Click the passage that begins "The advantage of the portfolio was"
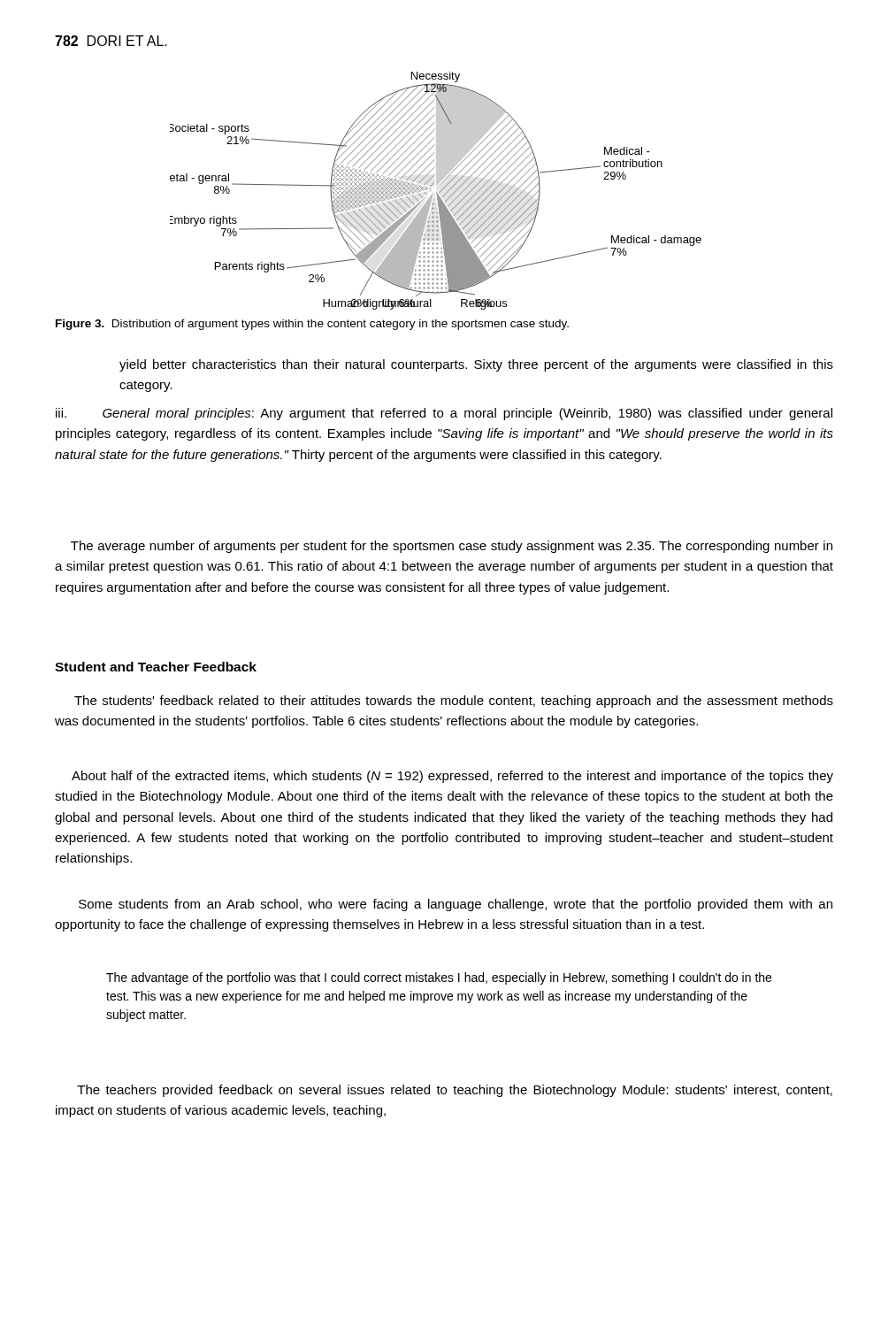This screenshot has height=1327, width=896. [x=439, y=996]
